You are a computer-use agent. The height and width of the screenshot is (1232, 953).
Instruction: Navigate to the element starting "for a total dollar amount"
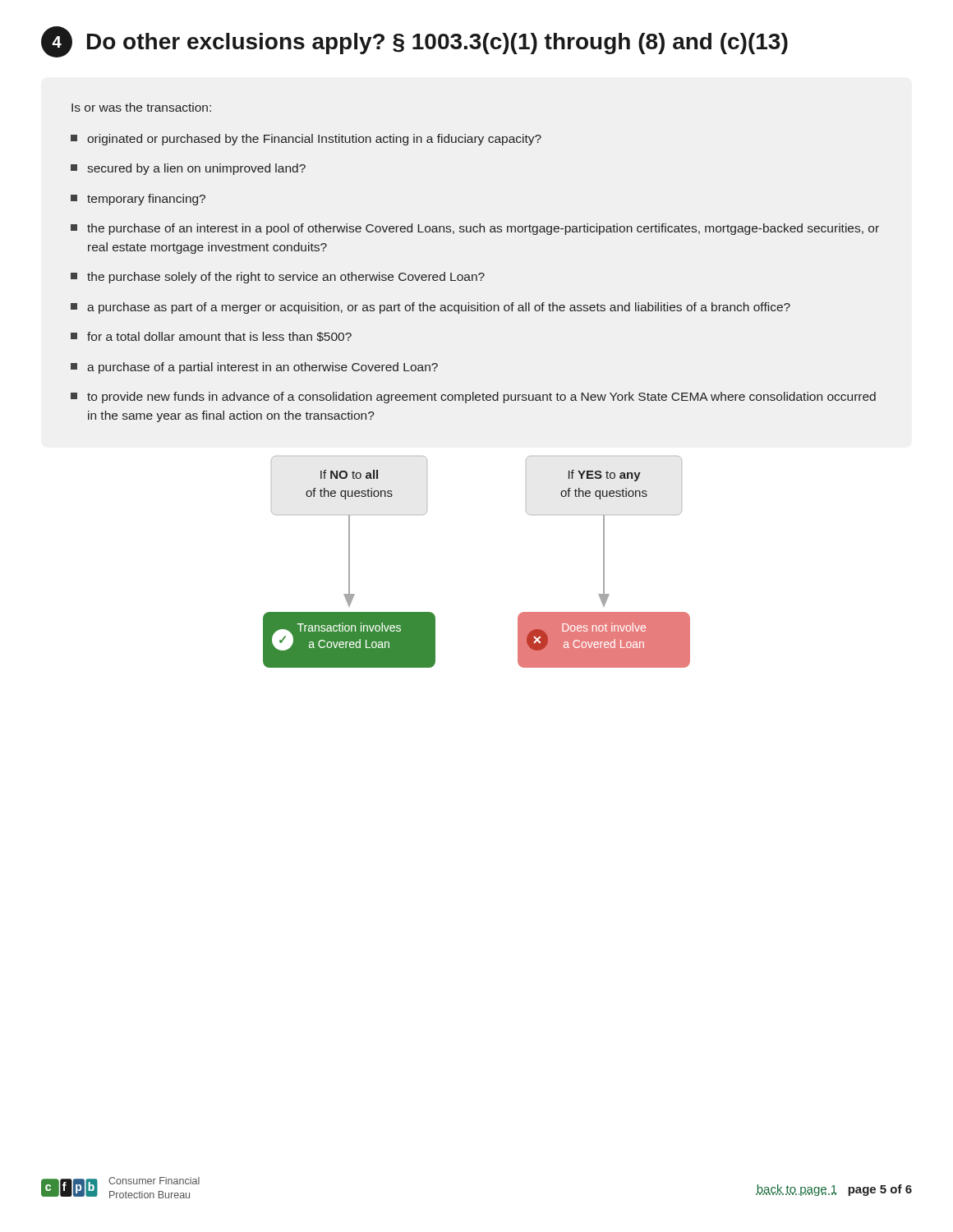pos(211,337)
